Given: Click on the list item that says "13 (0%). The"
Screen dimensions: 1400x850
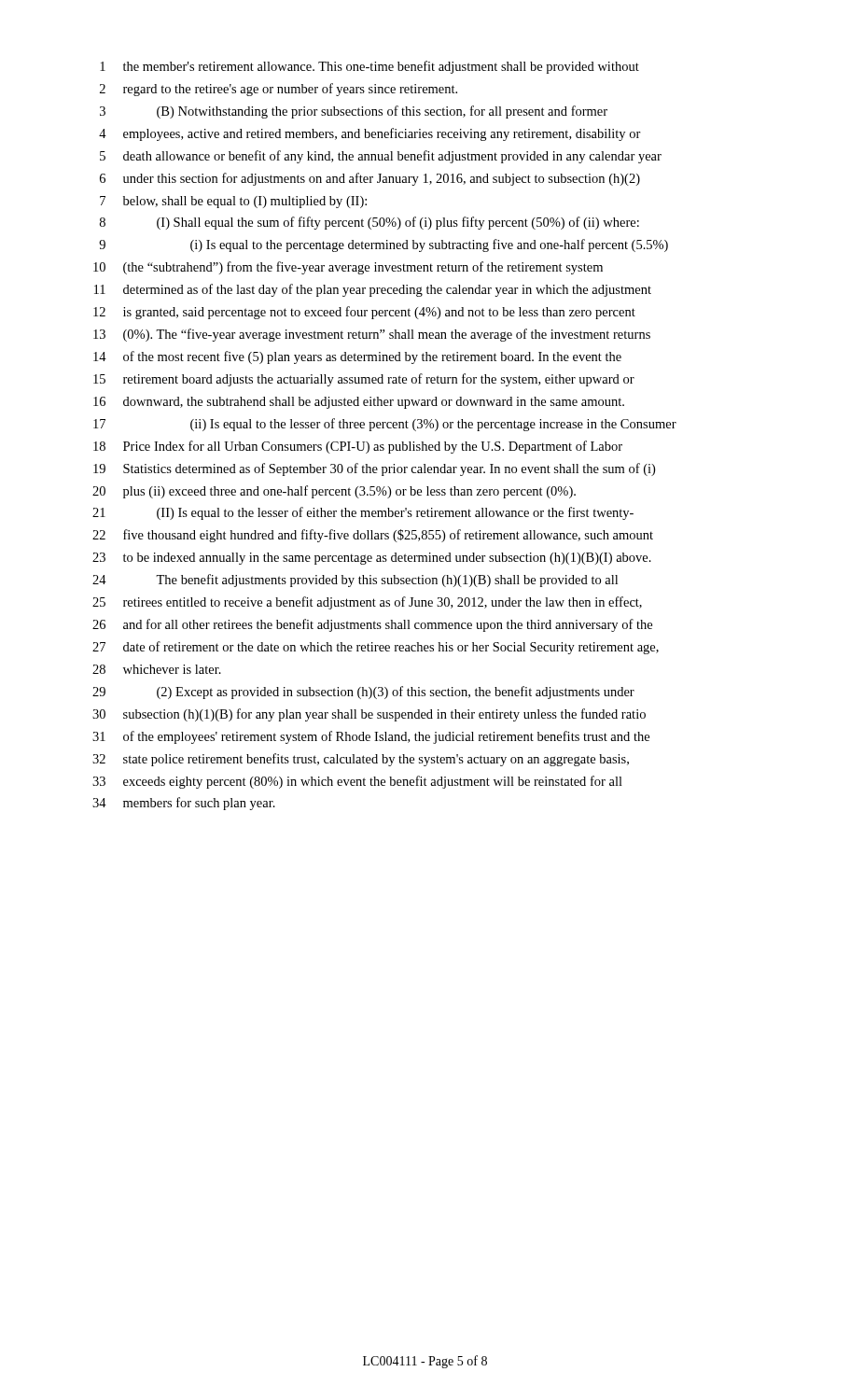Looking at the screenshot, I should click(x=425, y=335).
